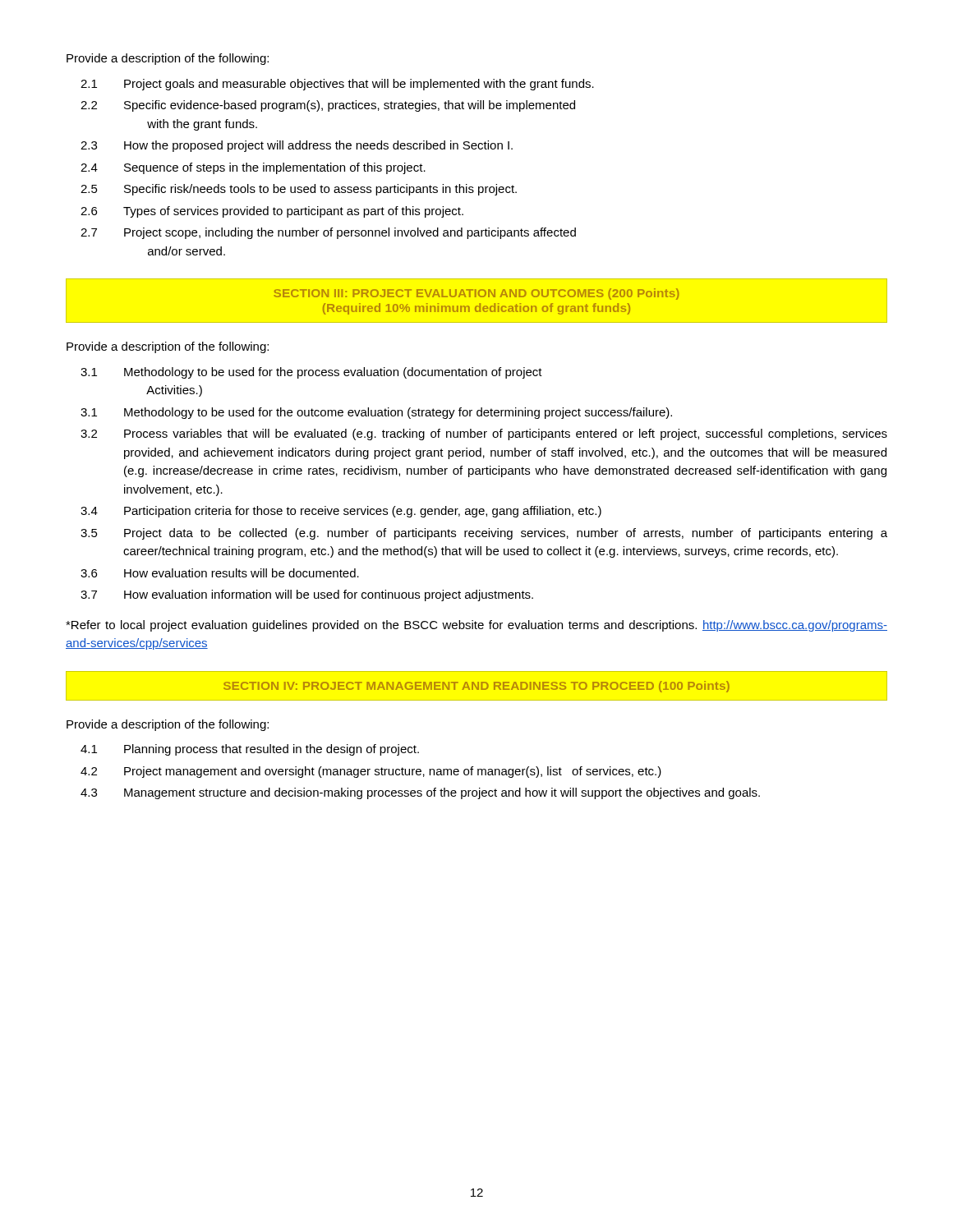Select the list item containing "3.5 Project data to be"

[476, 542]
